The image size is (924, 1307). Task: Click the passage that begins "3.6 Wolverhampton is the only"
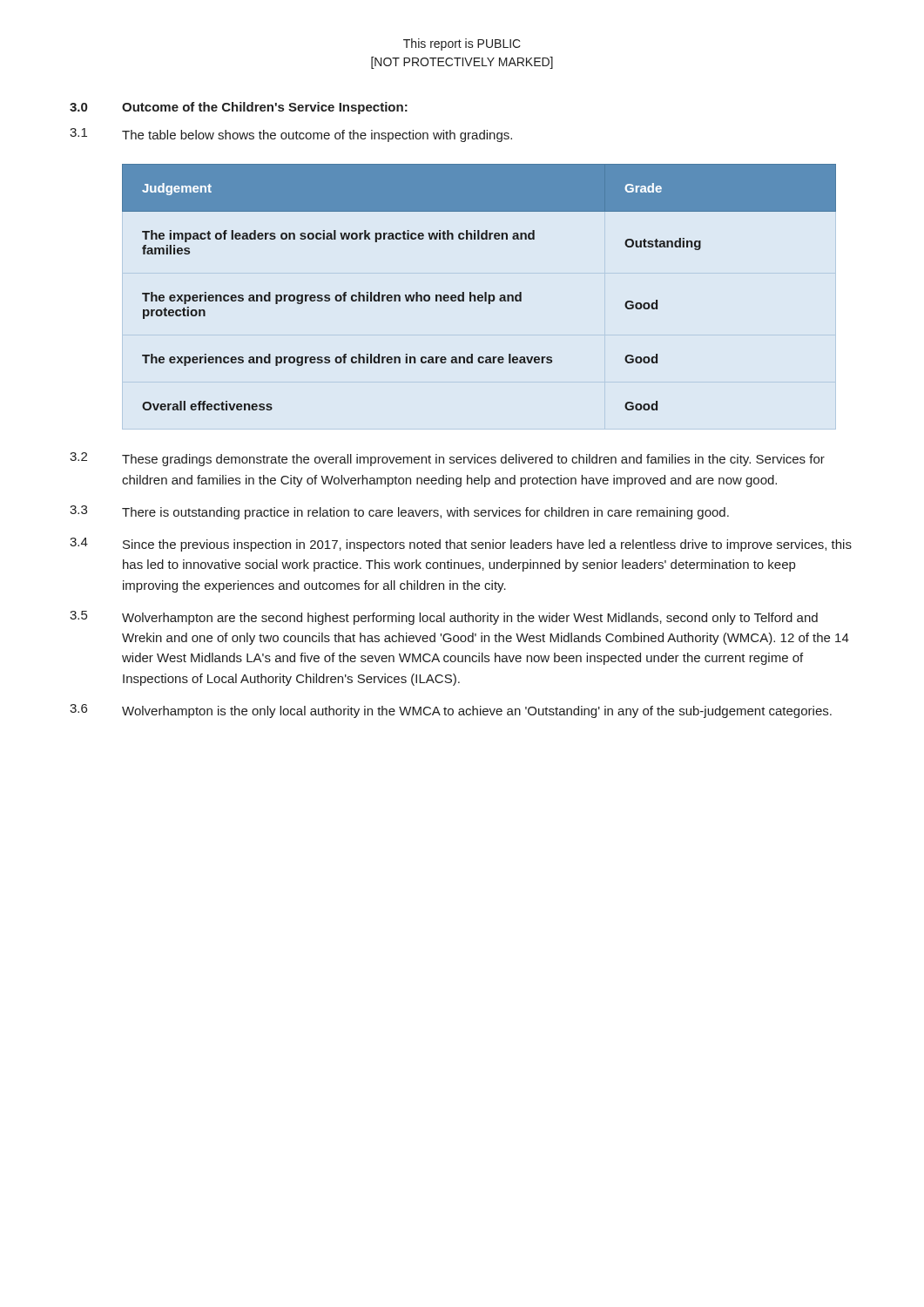(x=451, y=710)
